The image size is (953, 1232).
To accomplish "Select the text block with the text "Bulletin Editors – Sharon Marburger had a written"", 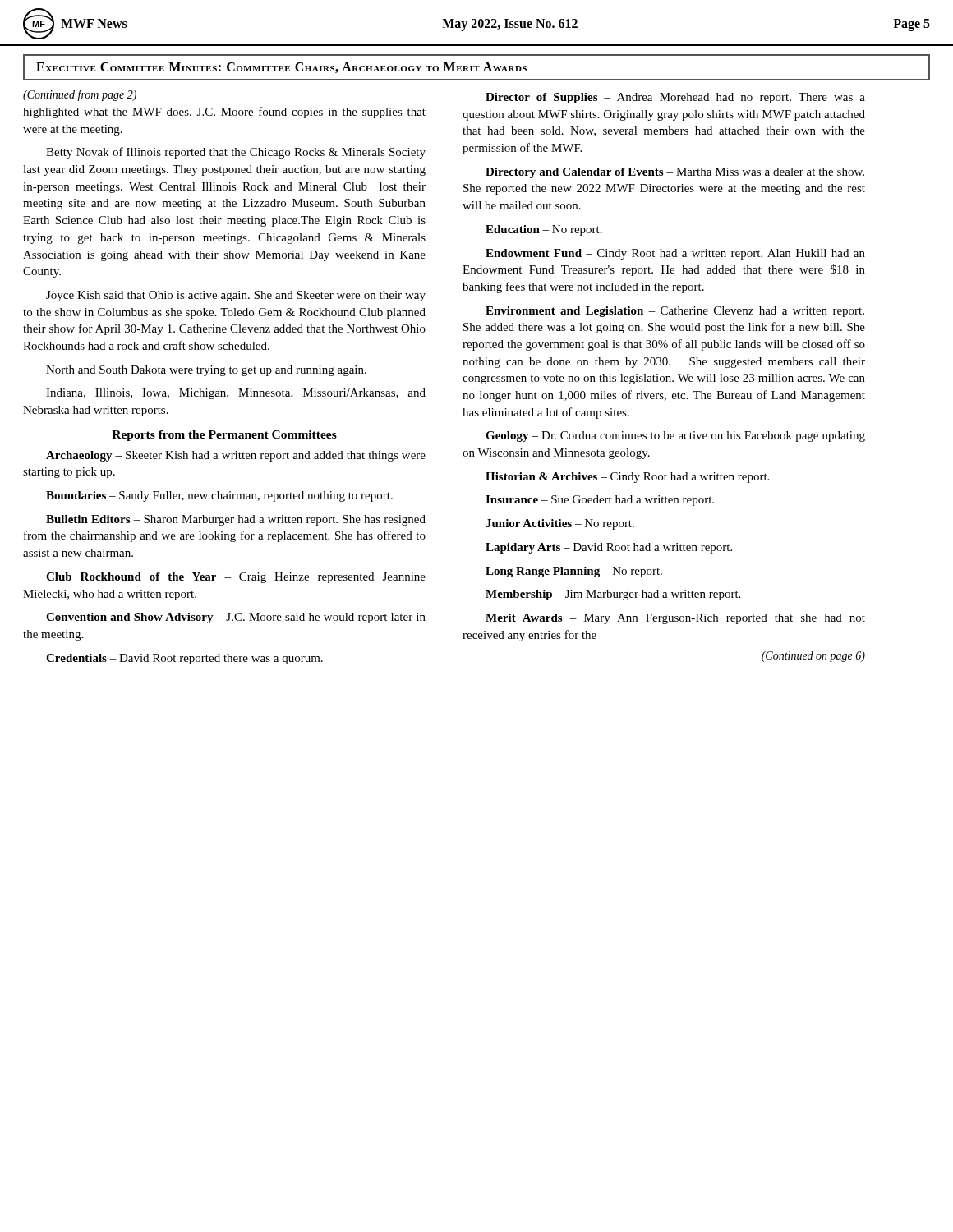I will coord(224,536).
